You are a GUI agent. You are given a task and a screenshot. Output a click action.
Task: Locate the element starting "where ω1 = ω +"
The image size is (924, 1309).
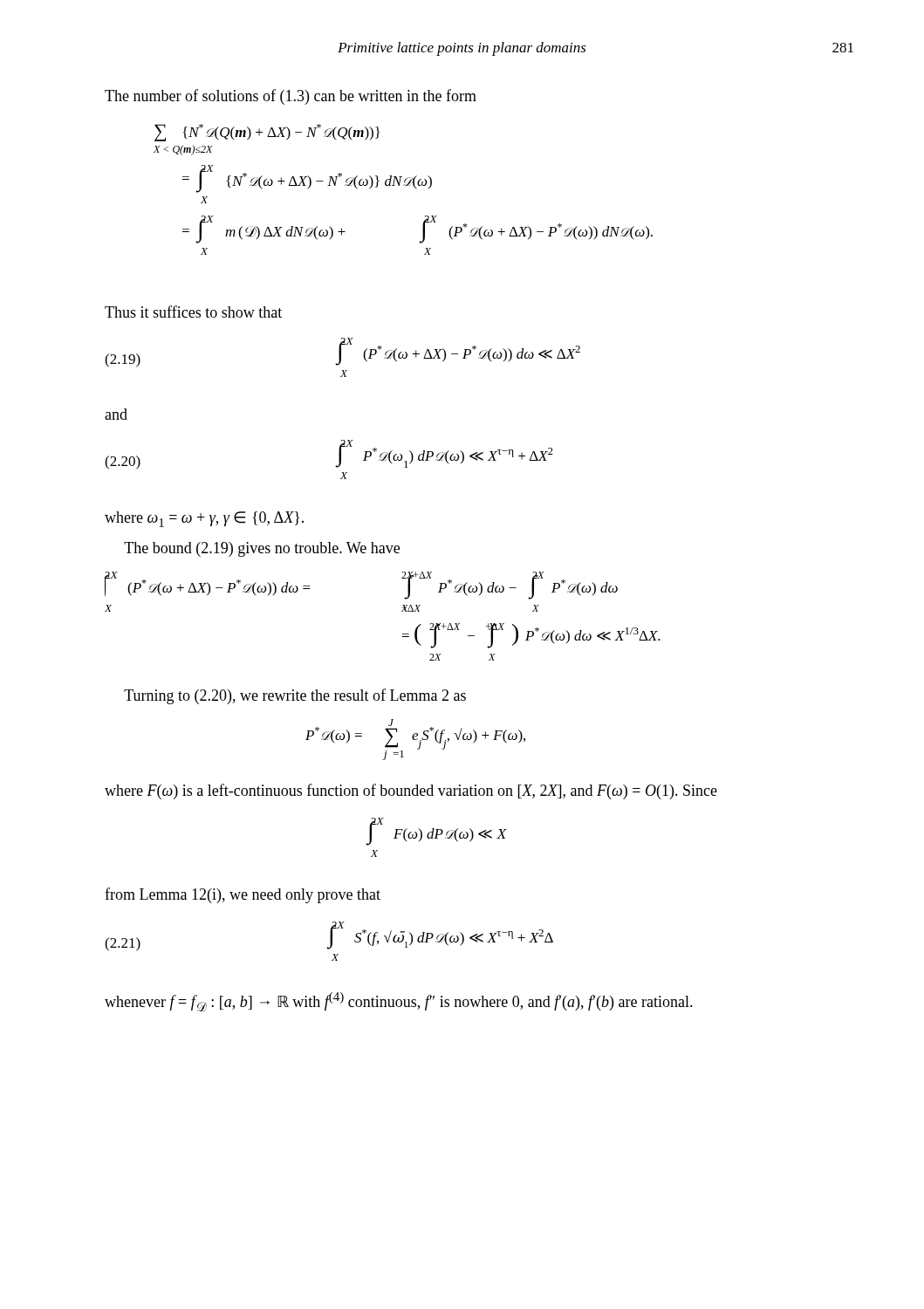205,519
